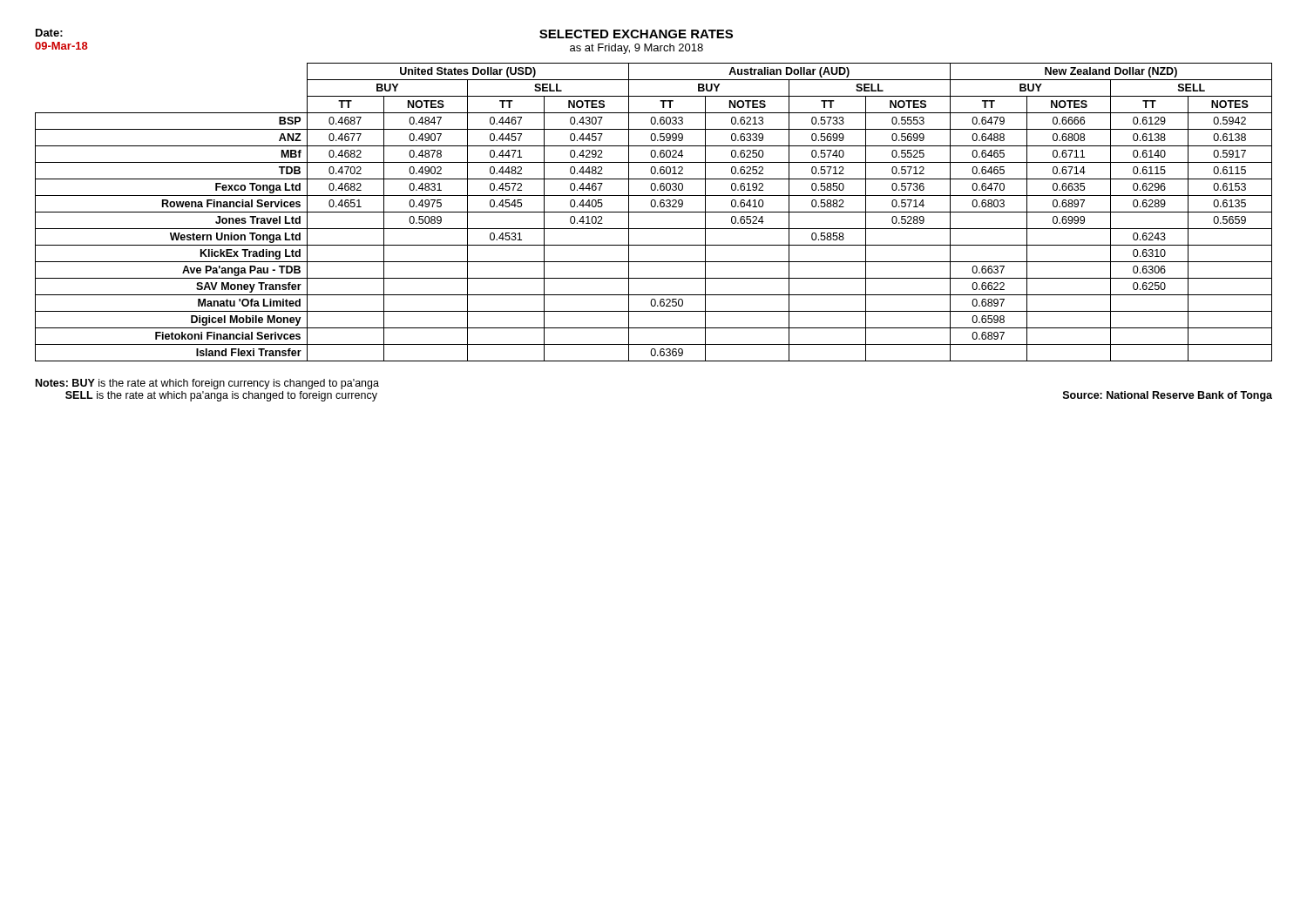Click on the footnote containing "Notes: BUY is"
Viewport: 1307px width, 924px height.
pyautogui.click(x=207, y=389)
